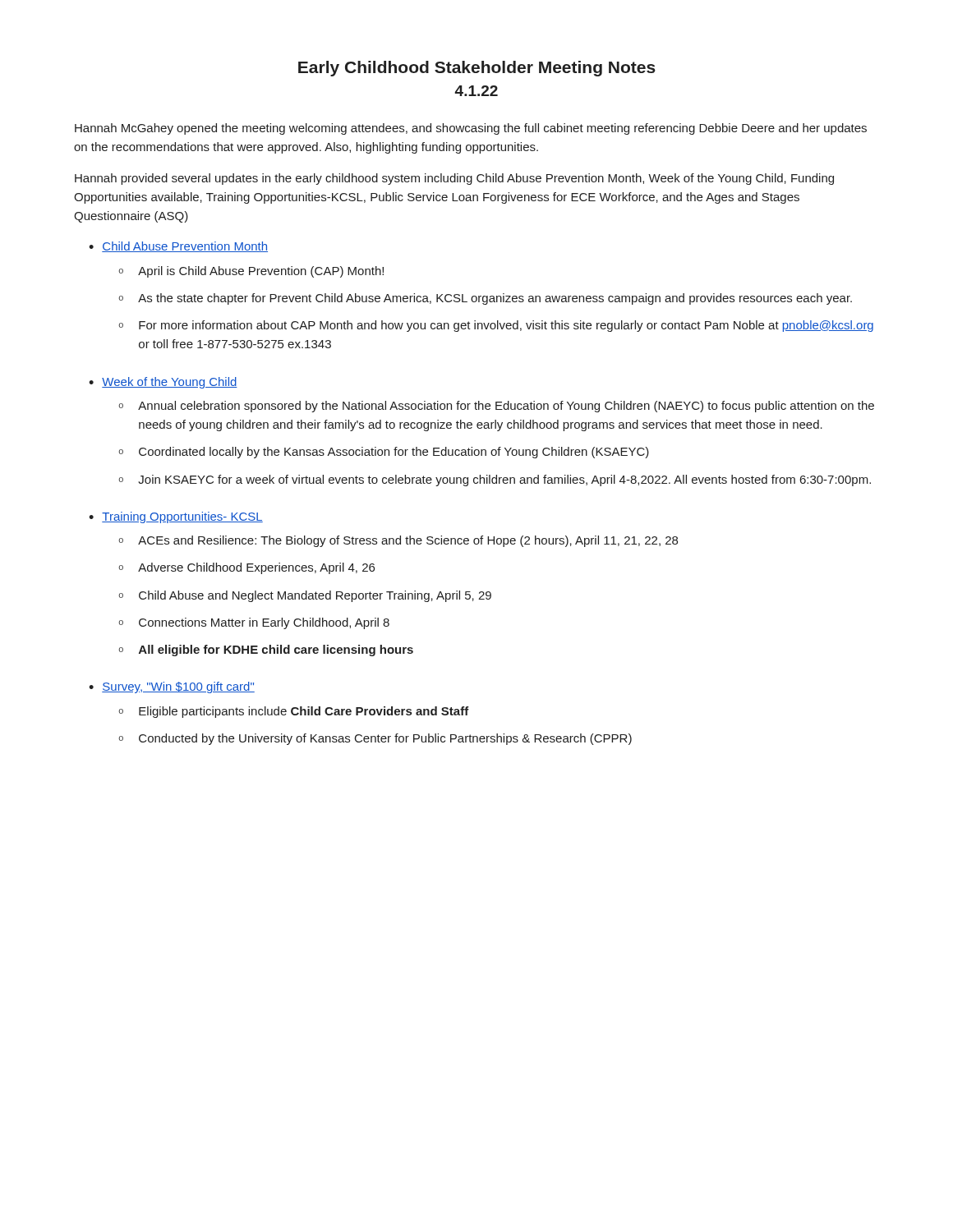Locate the block of text that opens with "• Survey, "Win $100"
The image size is (953, 1232).
click(x=360, y=716)
